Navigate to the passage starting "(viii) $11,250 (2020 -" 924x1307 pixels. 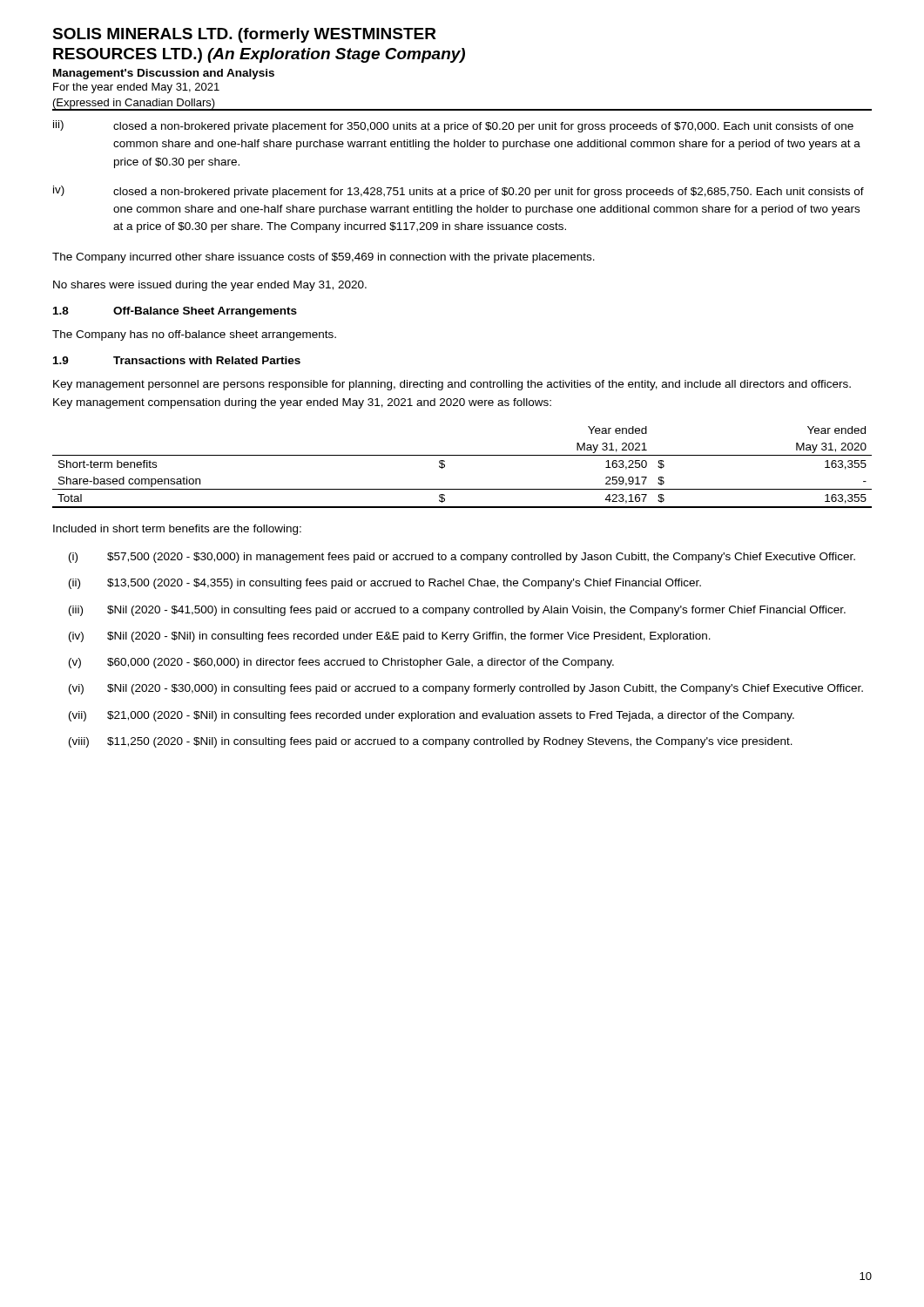pyautogui.click(x=462, y=741)
